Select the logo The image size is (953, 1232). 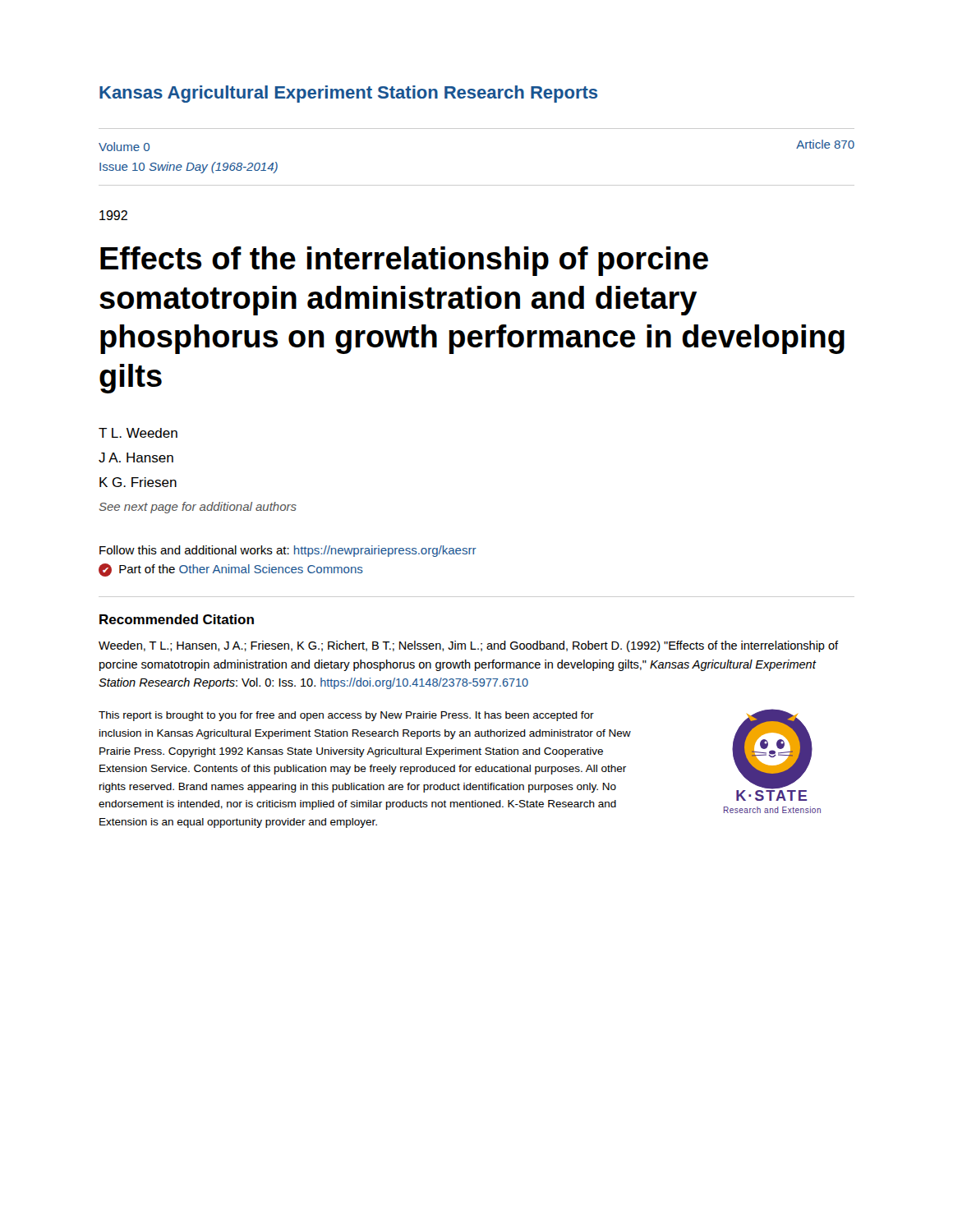[764, 769]
